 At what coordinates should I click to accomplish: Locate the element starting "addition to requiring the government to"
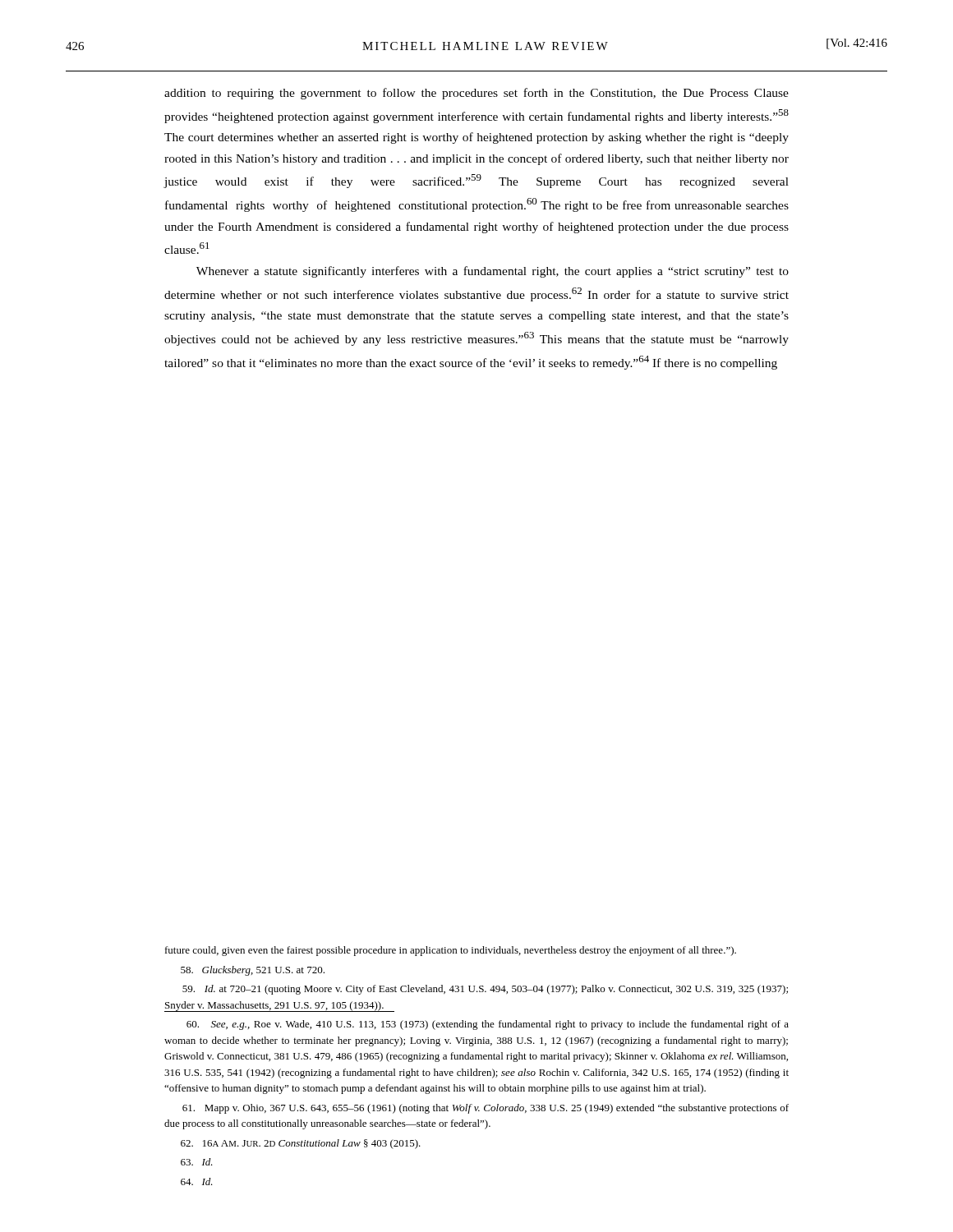coord(476,228)
